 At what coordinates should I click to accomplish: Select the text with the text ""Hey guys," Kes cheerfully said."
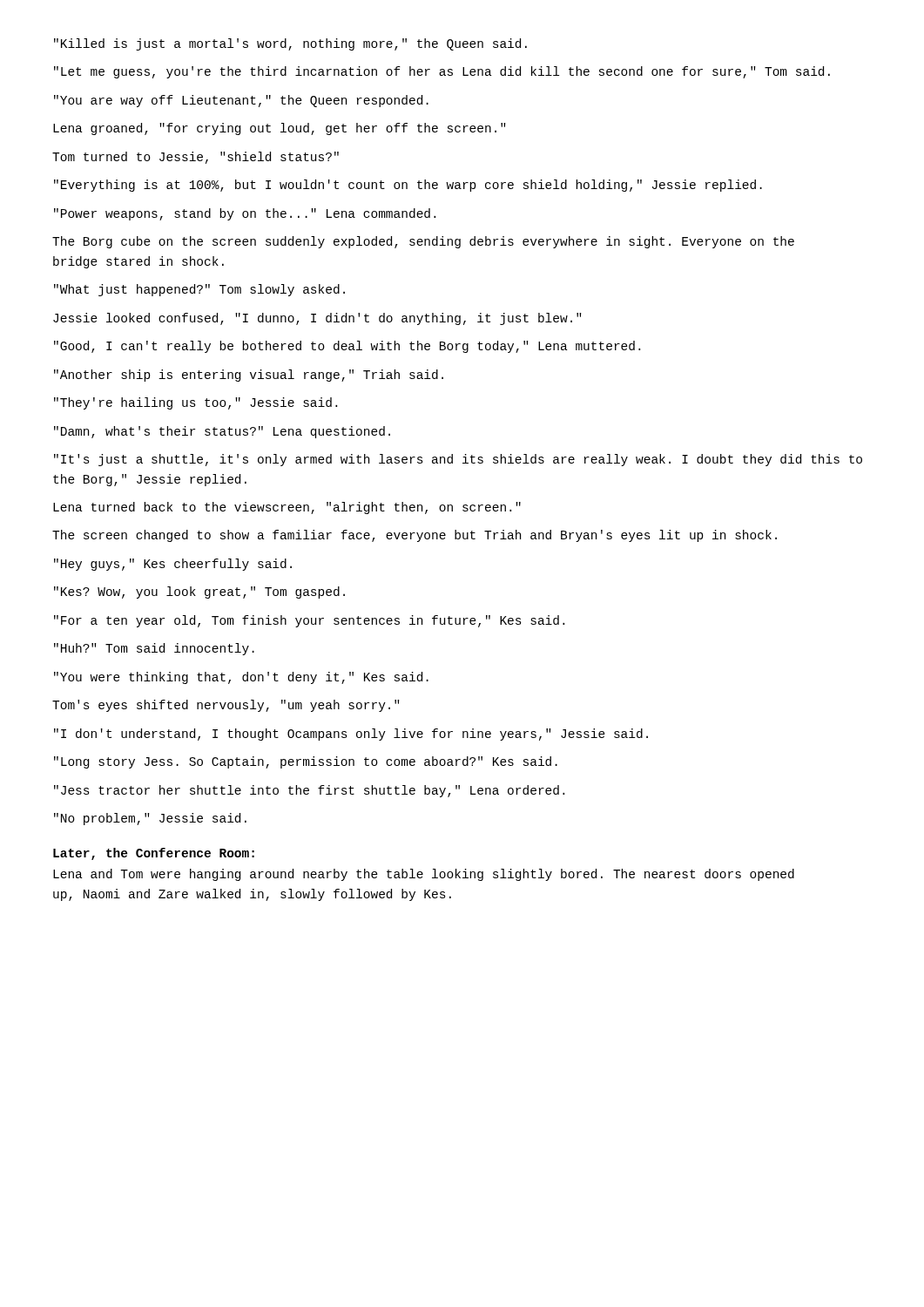coord(174,565)
